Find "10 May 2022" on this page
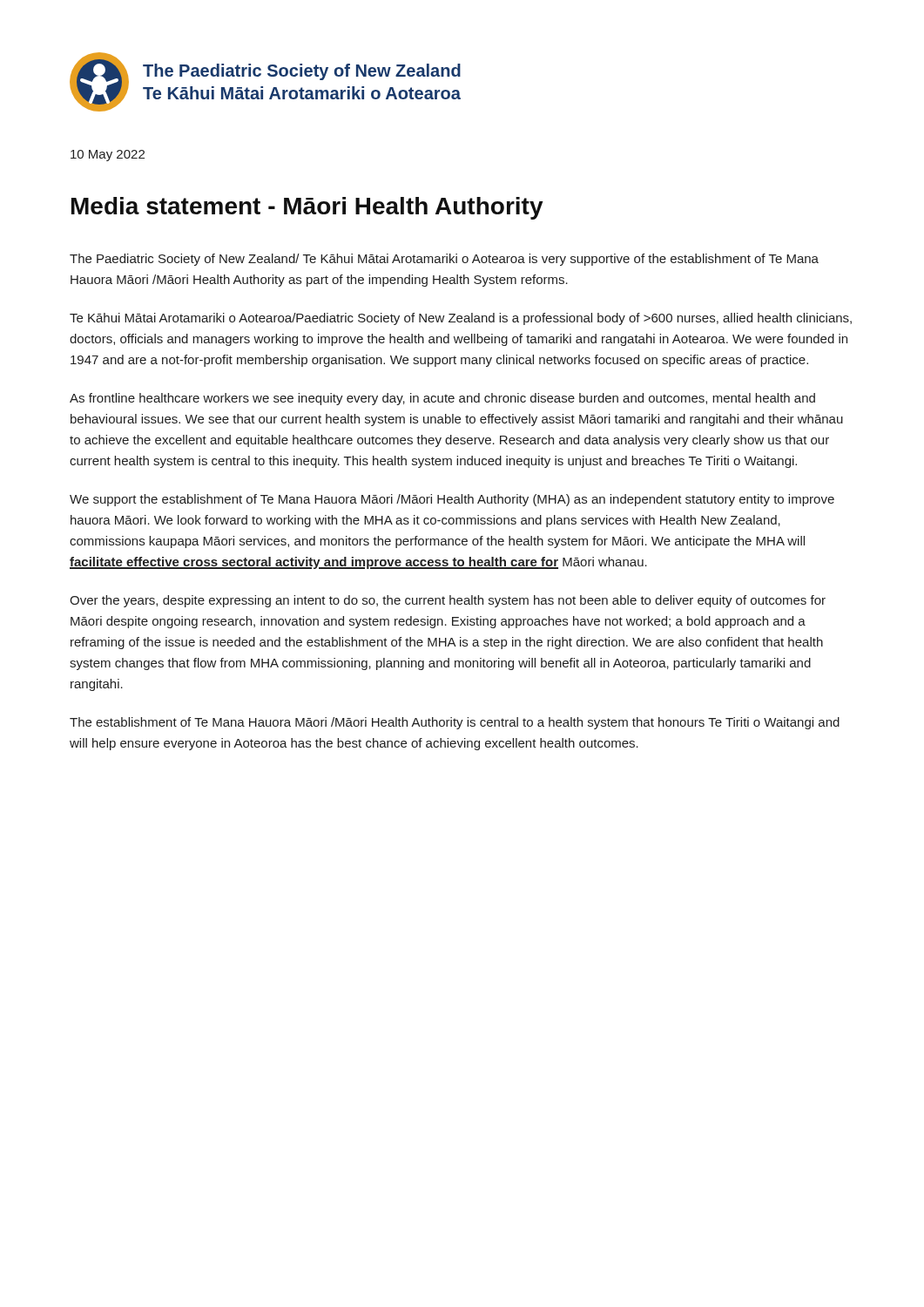924x1307 pixels. (x=107, y=154)
